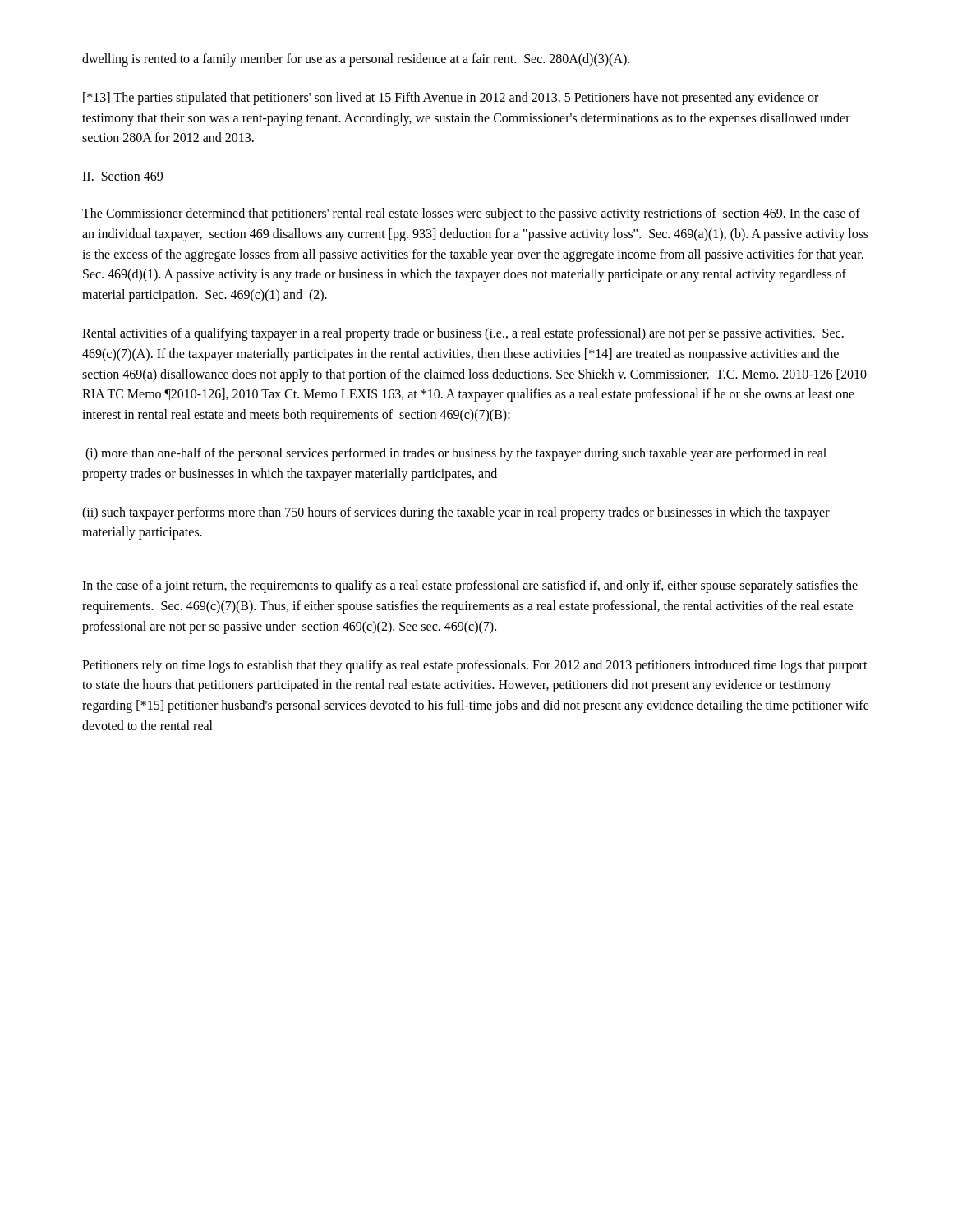Select the block starting "II. Section 469"
Screen dimensions: 1232x953
tap(123, 176)
